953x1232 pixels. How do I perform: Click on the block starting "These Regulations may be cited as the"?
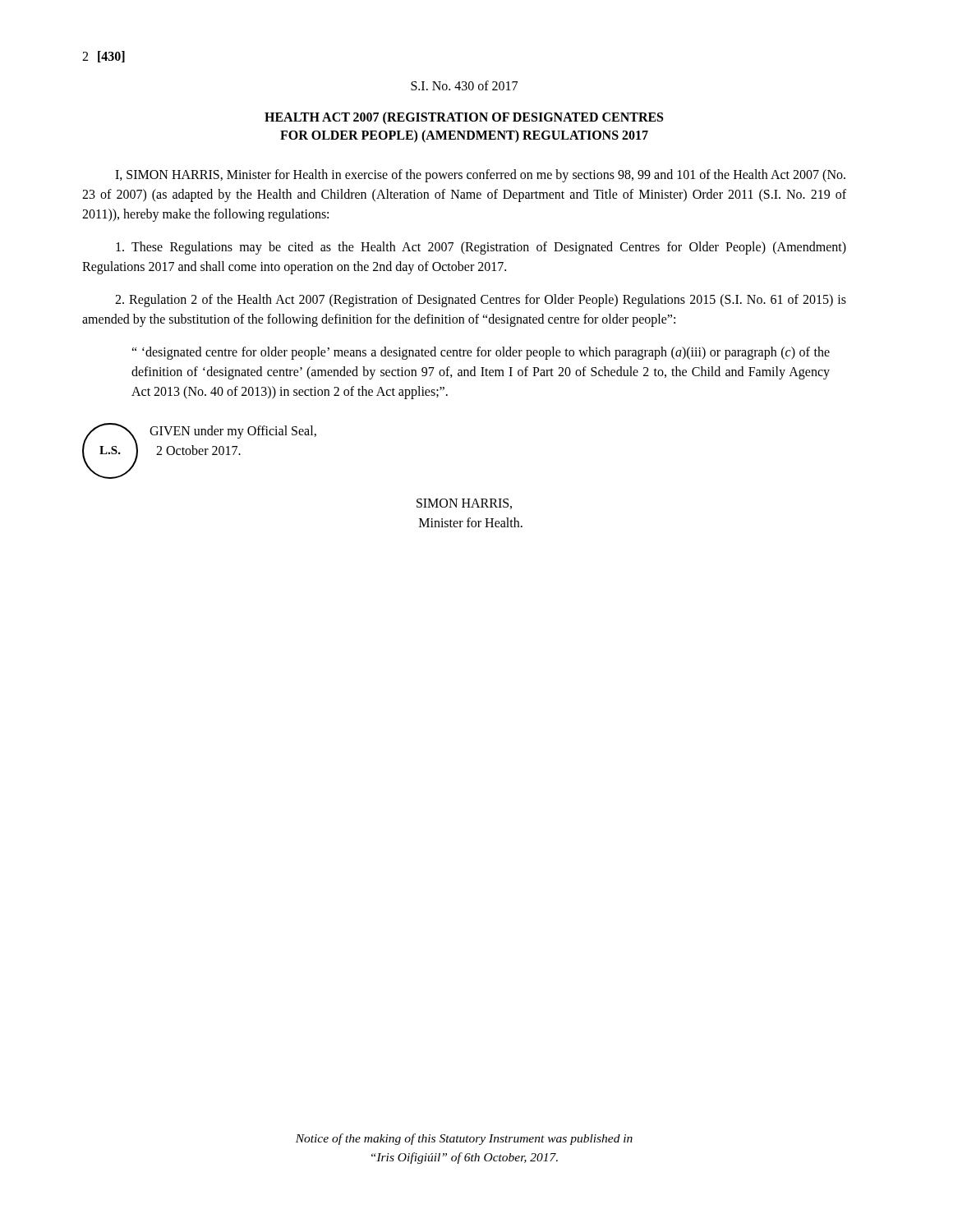pyautogui.click(x=464, y=257)
